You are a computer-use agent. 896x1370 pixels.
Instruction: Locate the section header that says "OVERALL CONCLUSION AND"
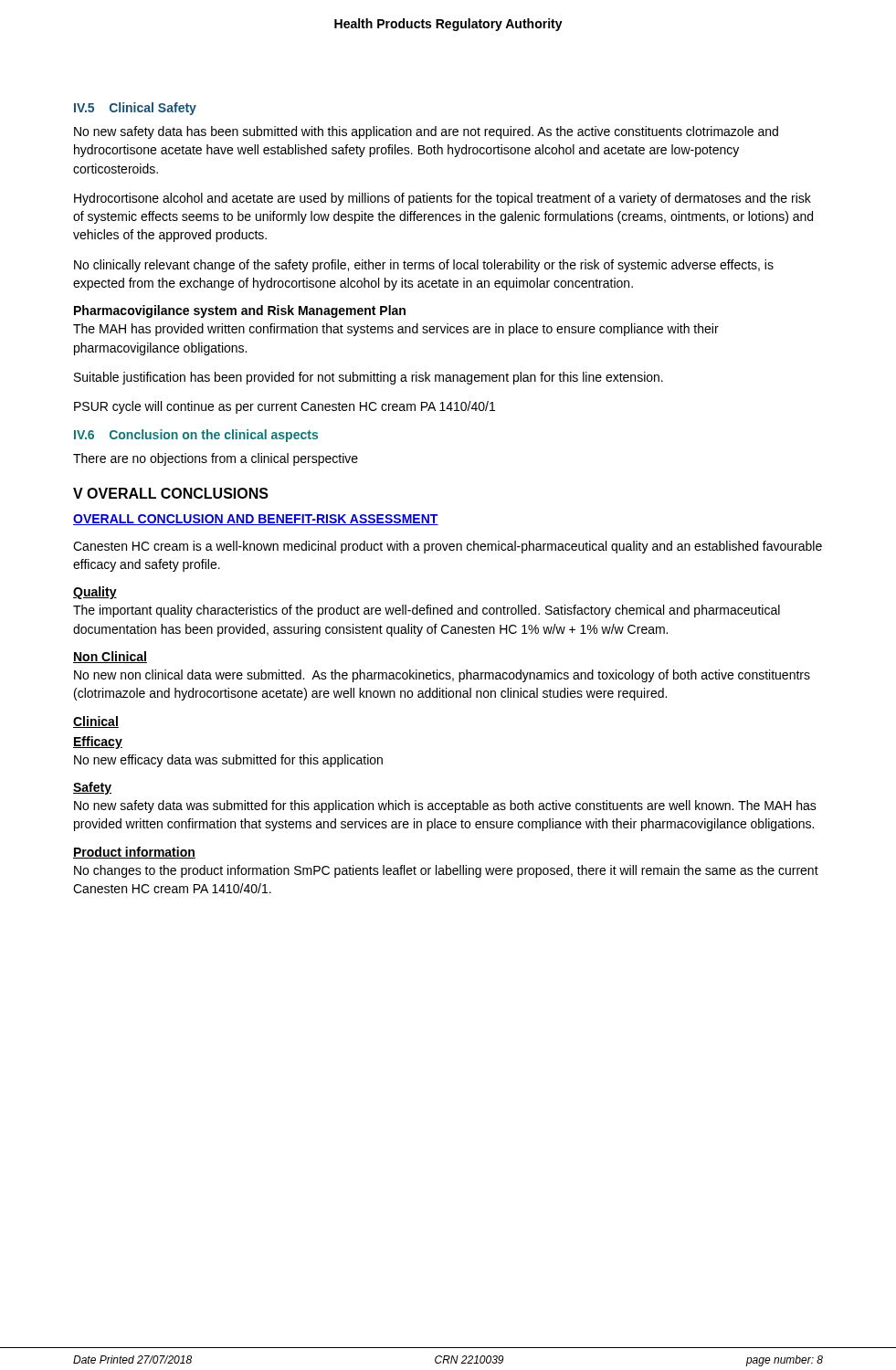click(x=255, y=519)
